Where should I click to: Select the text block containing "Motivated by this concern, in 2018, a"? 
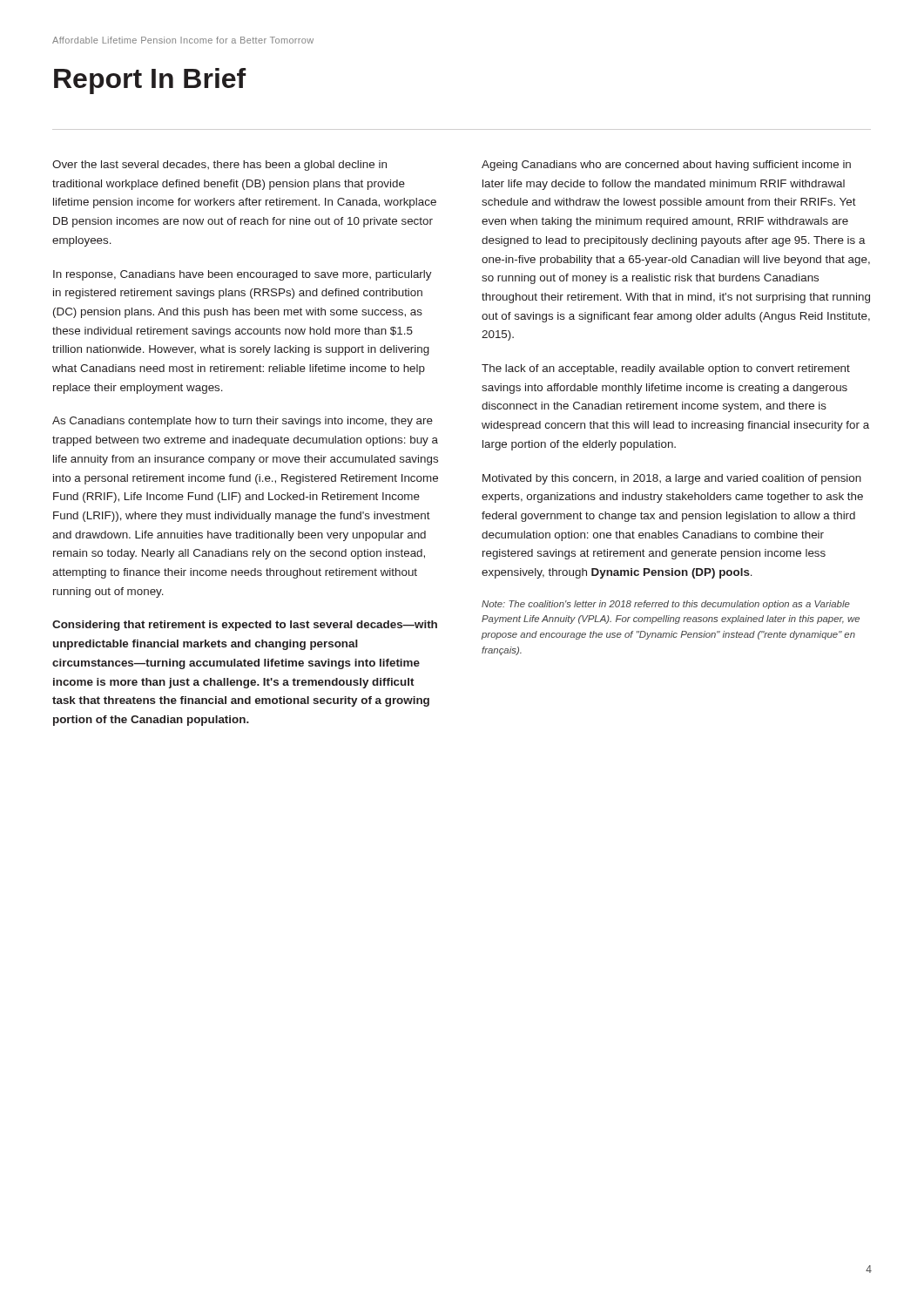click(672, 525)
